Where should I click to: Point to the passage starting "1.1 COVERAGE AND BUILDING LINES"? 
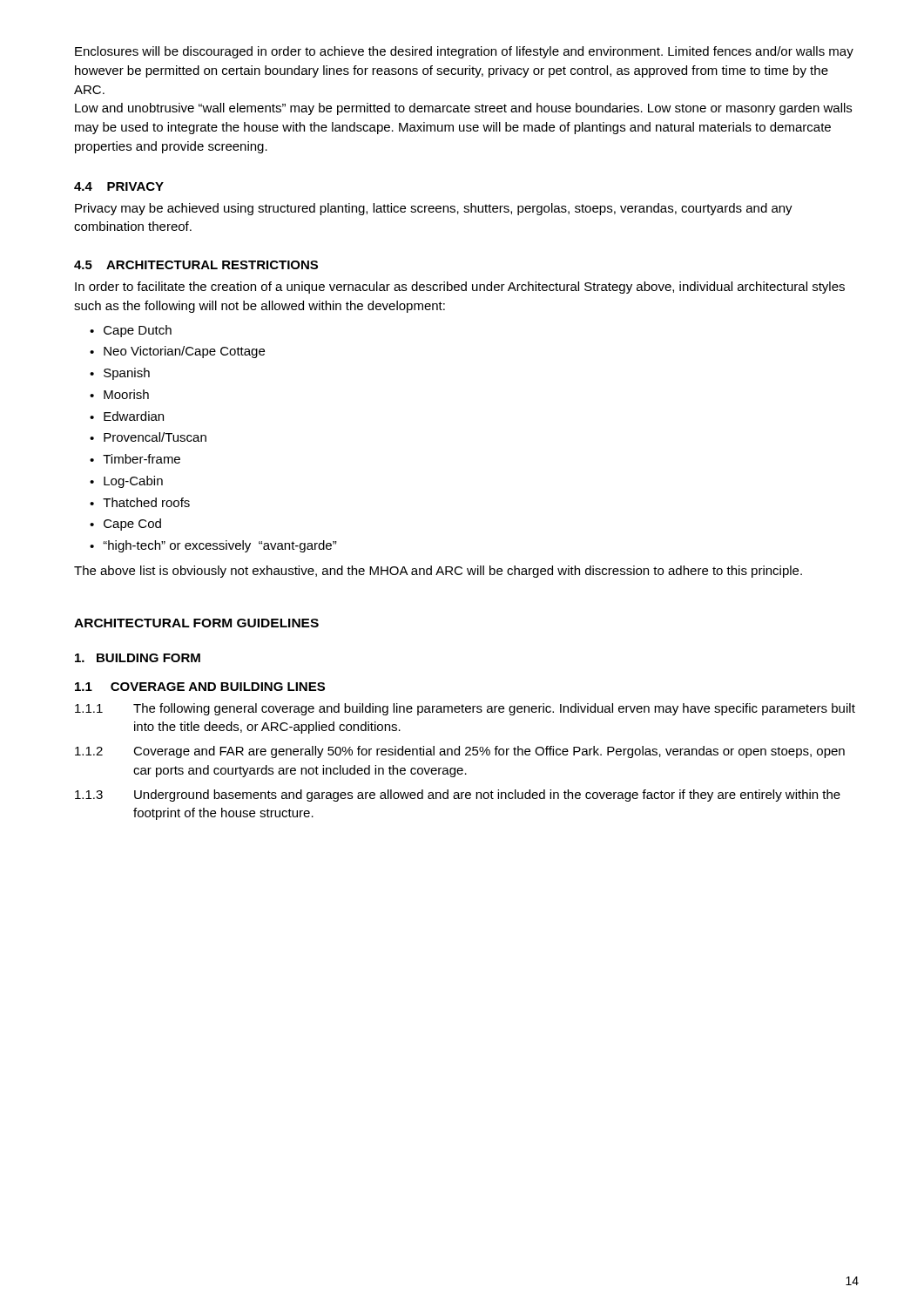(x=200, y=686)
